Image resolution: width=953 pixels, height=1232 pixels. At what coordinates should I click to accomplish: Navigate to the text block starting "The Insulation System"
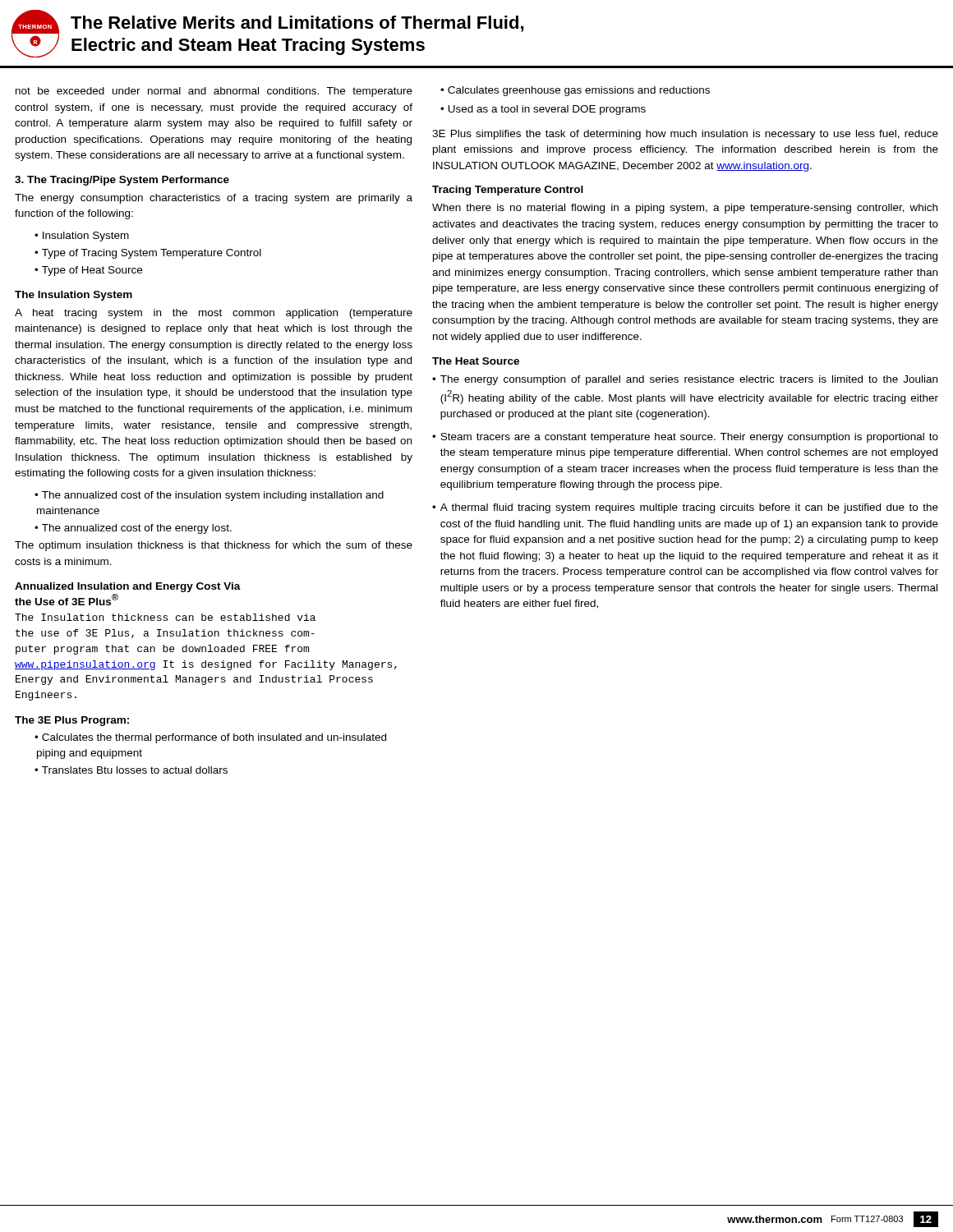pos(74,294)
